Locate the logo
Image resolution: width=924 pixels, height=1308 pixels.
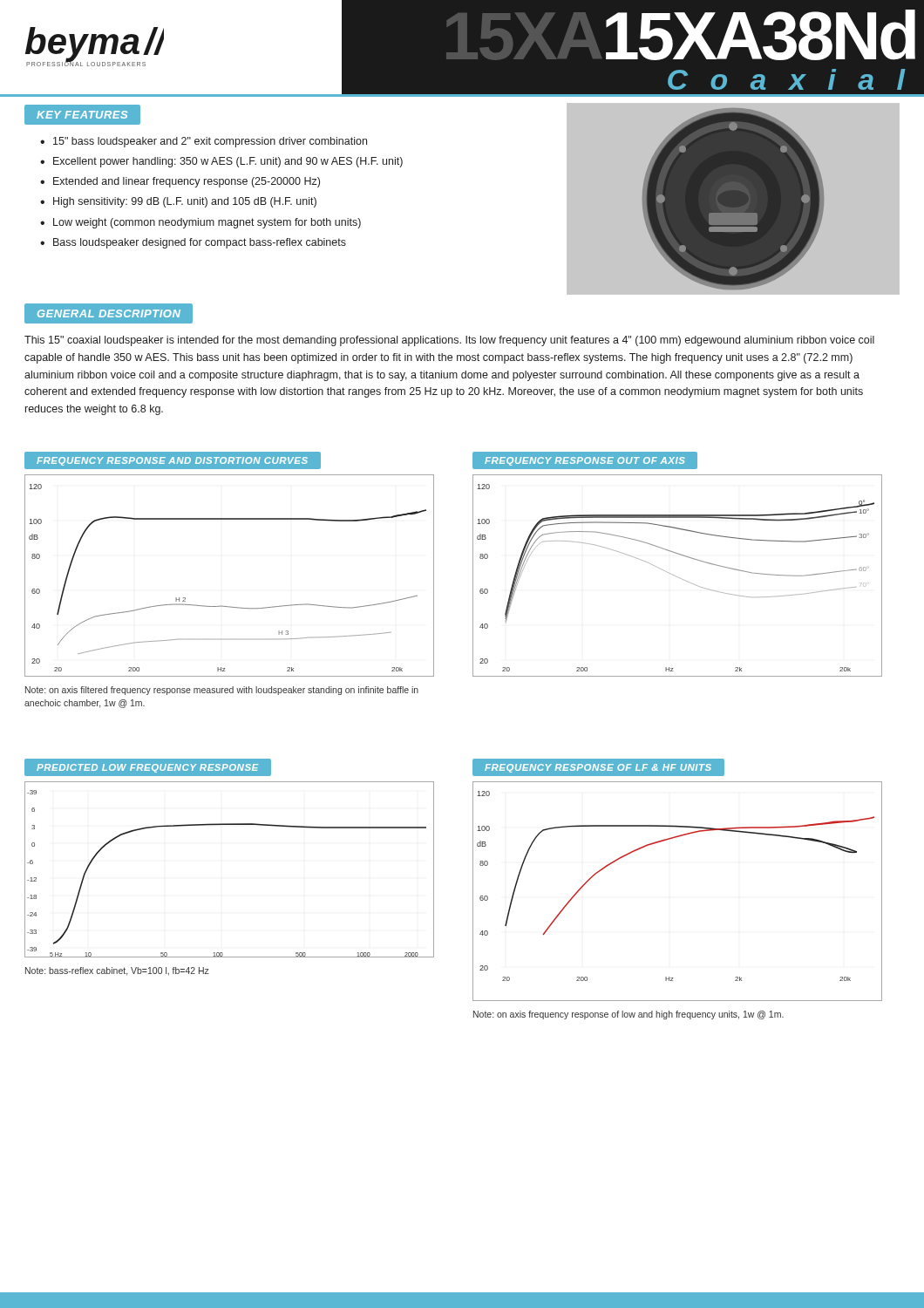[94, 44]
